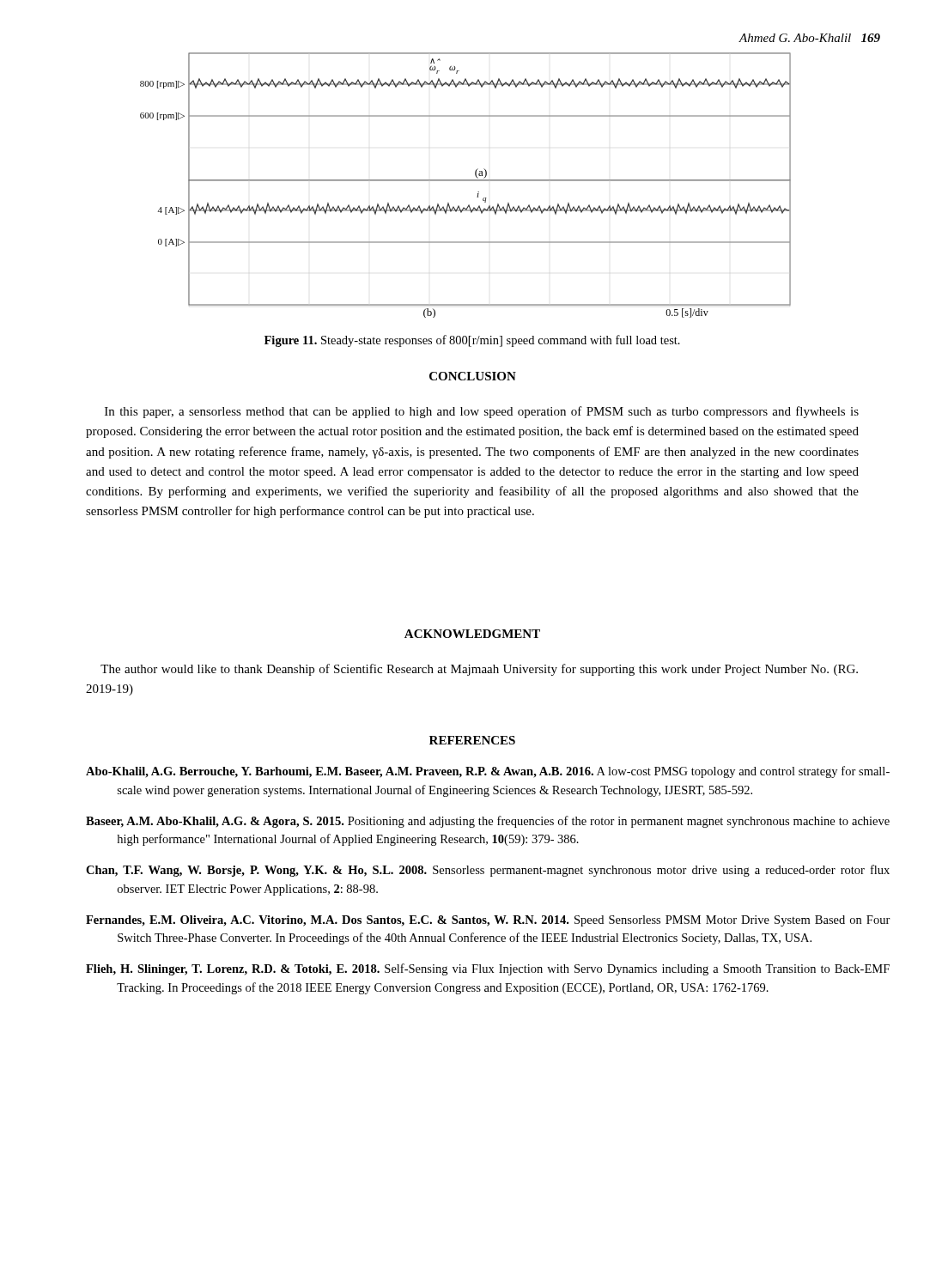Locate the text starting "Abo-Khalil, A.G. Berrouche, Y. Barhoumi, E.M. Baseer, A.M."

(488, 780)
